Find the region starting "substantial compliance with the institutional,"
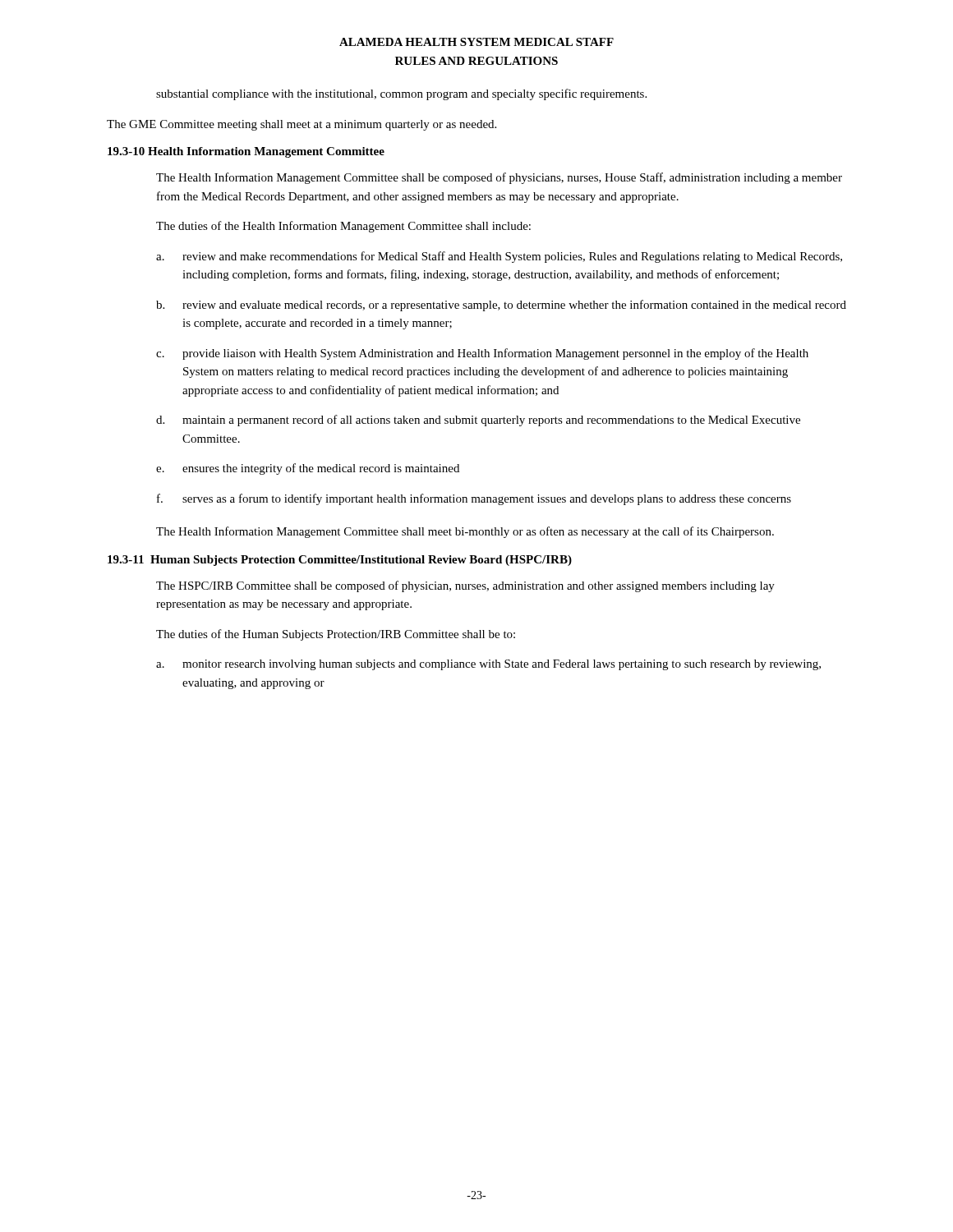 (402, 94)
